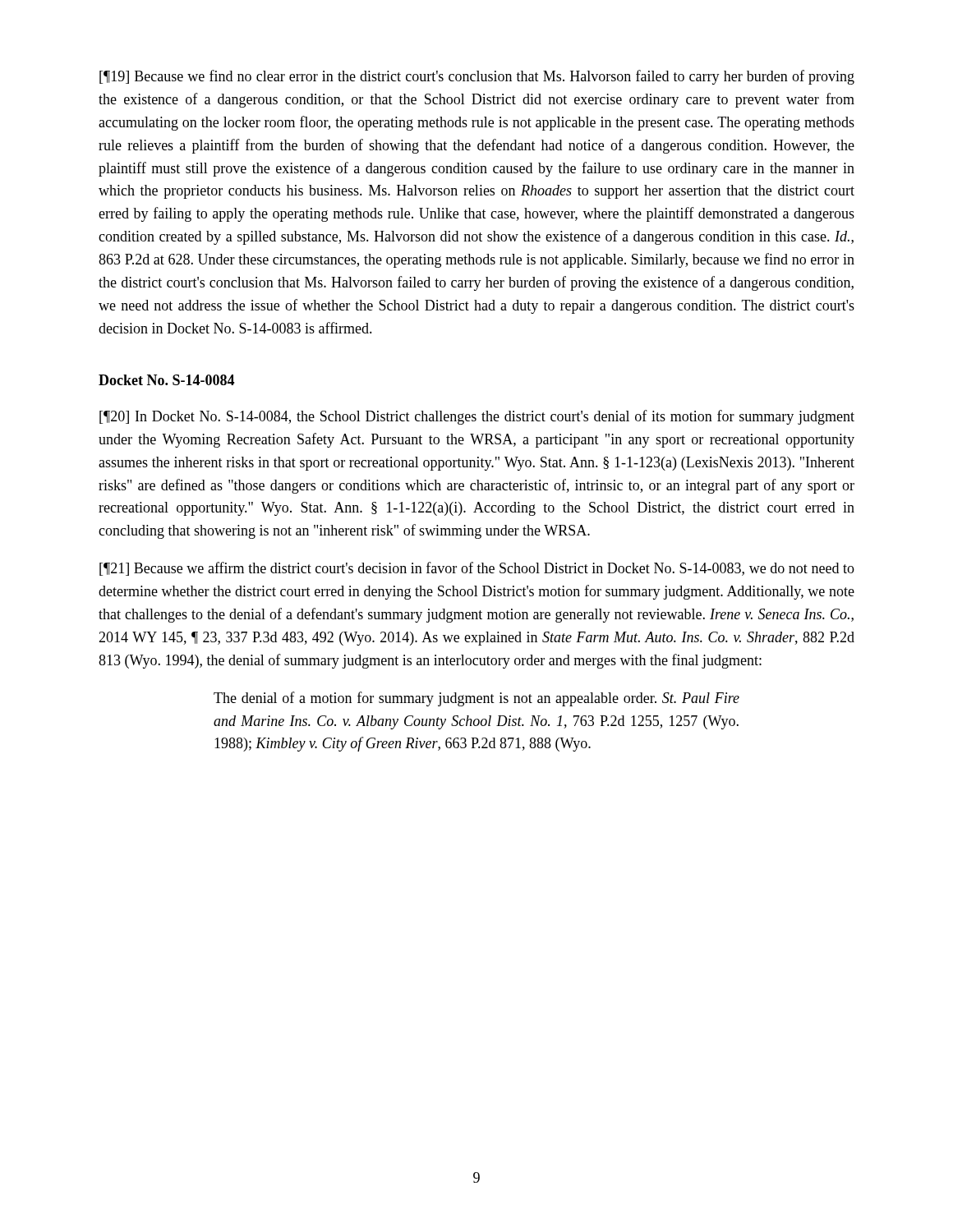
Task: Point to the block beginning "[¶19] Because we find"
Action: pos(476,202)
